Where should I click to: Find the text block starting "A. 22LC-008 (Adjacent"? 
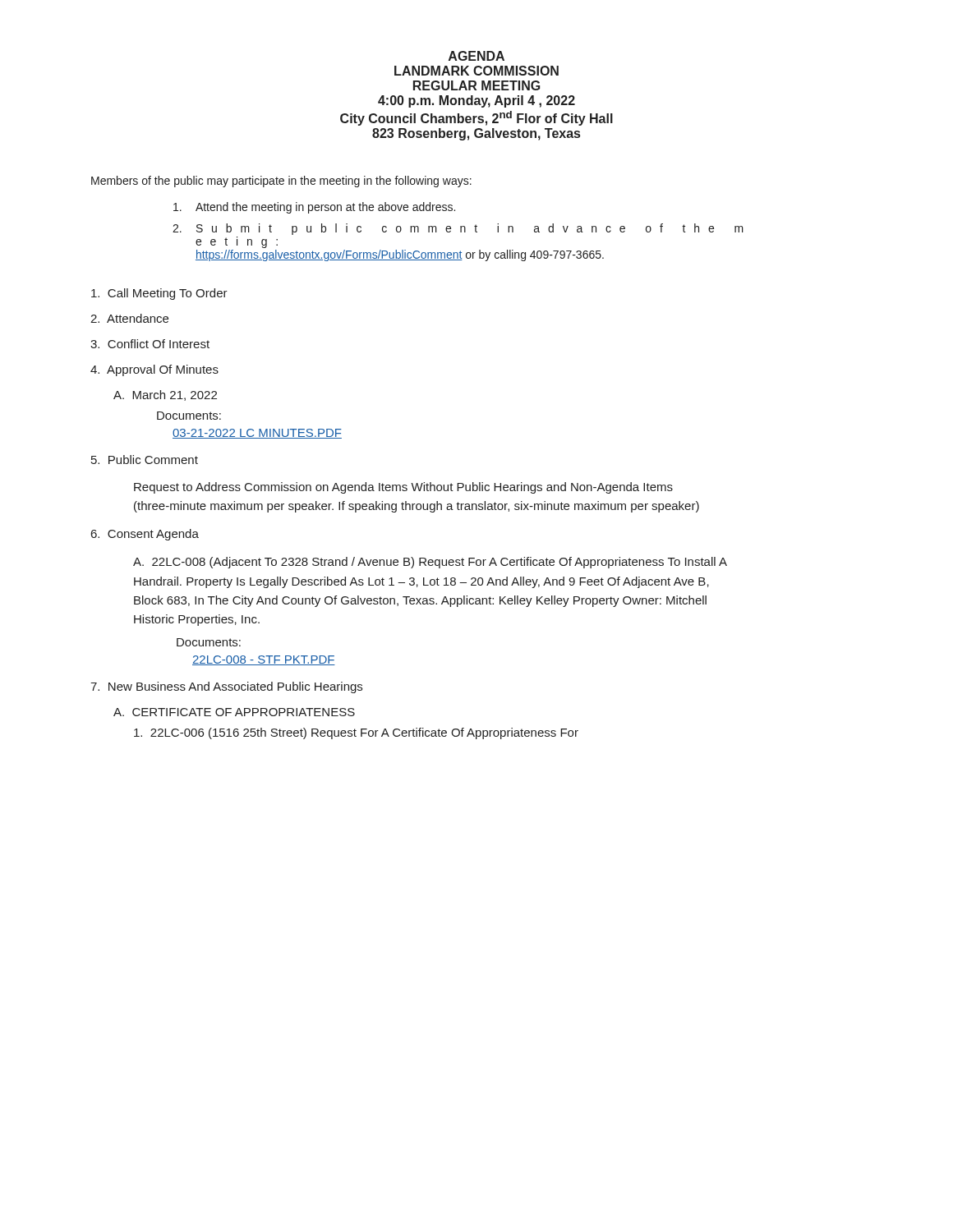point(430,590)
